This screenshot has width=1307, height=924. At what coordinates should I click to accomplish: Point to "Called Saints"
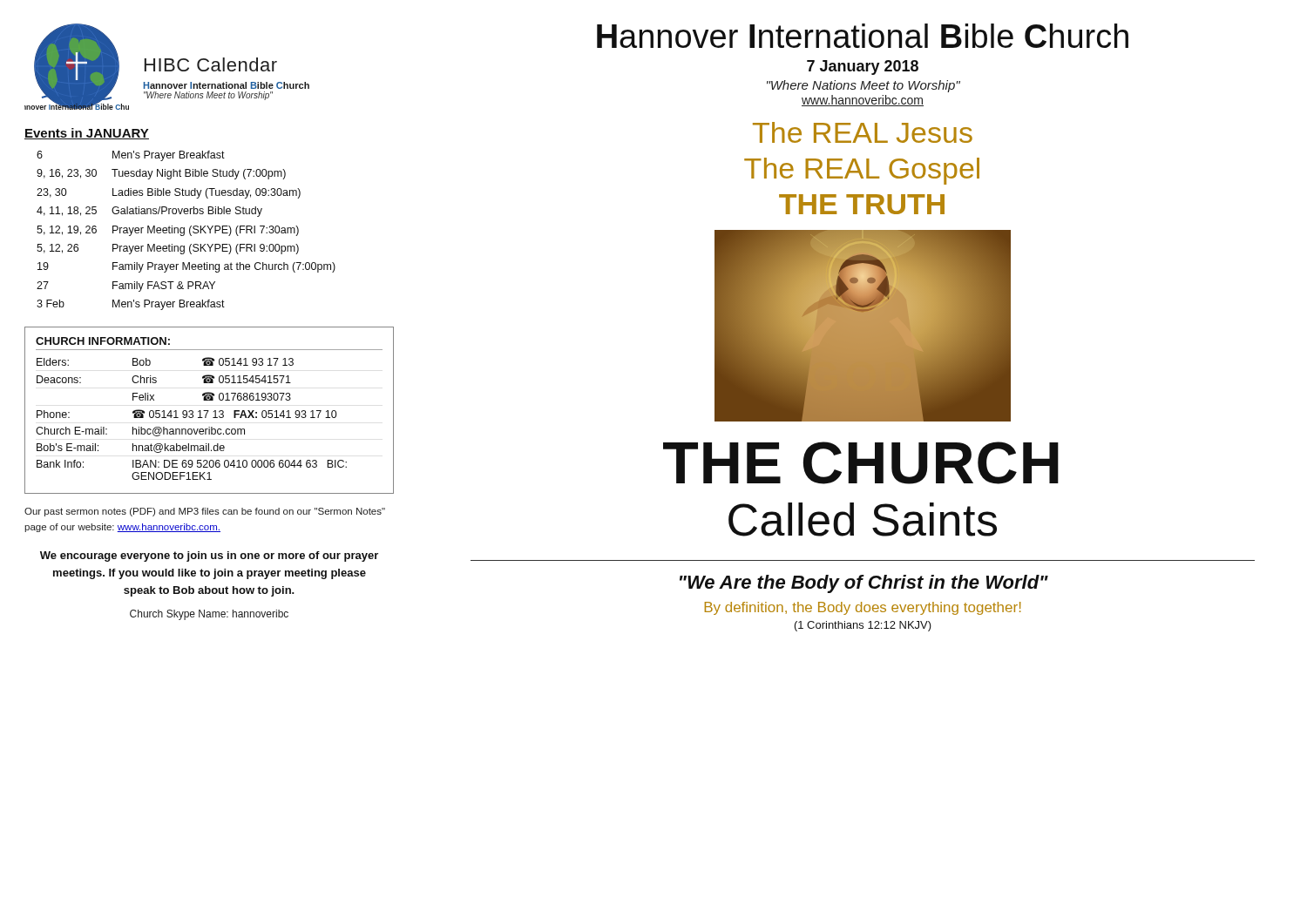[x=863, y=520]
